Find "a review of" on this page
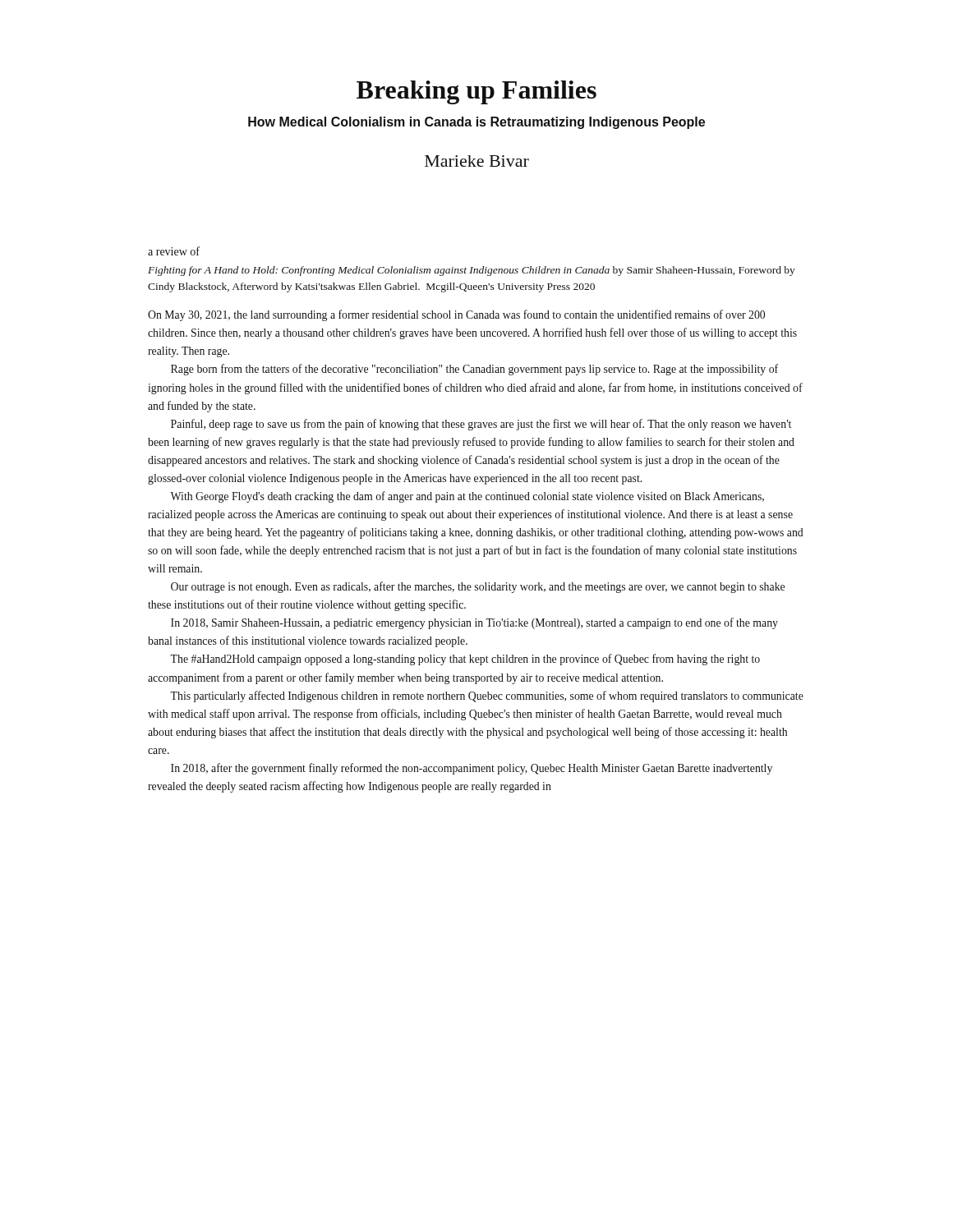The width and height of the screenshot is (953, 1232). [x=174, y=252]
